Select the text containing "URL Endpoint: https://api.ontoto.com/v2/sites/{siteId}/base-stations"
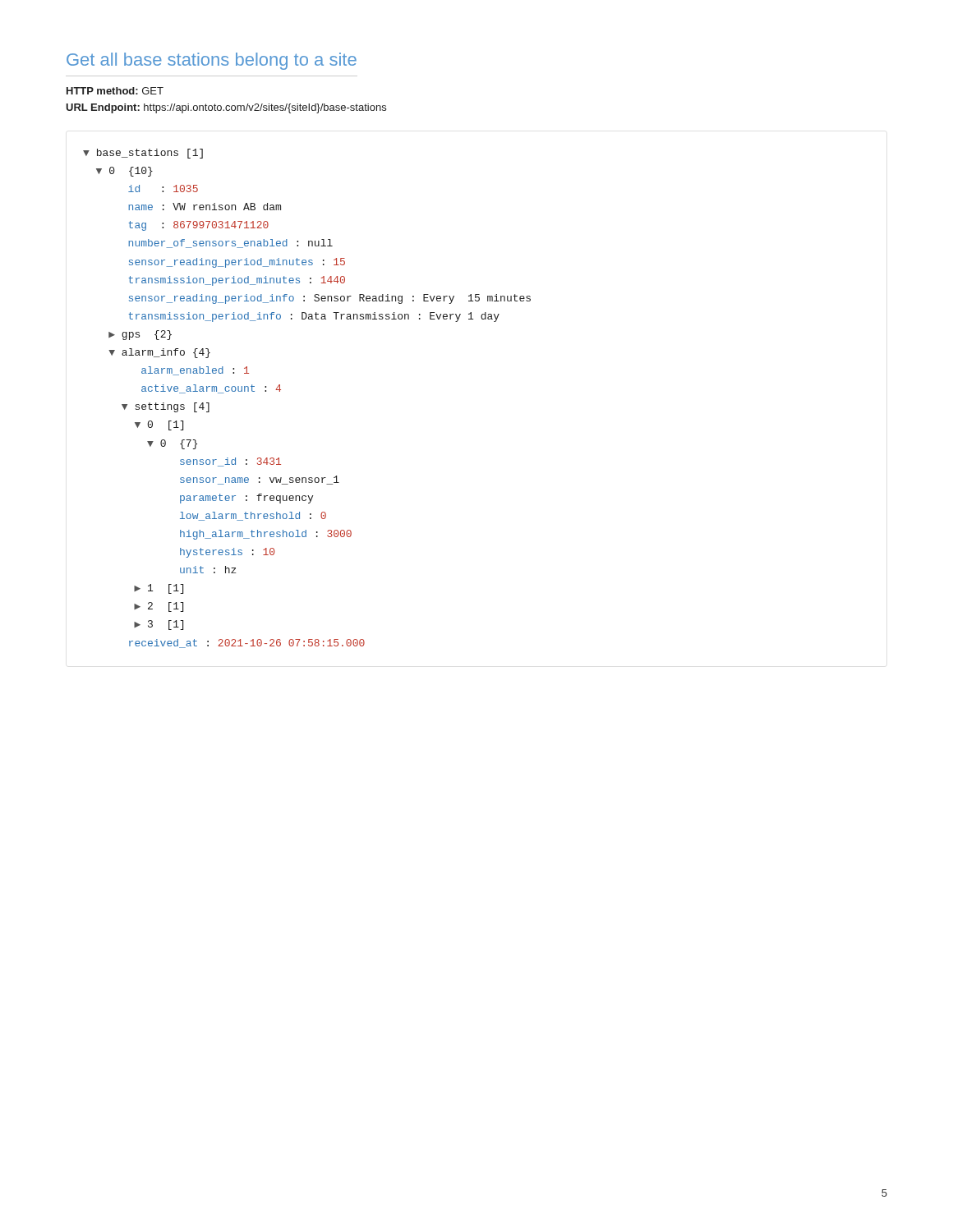The image size is (953, 1232). click(x=226, y=107)
